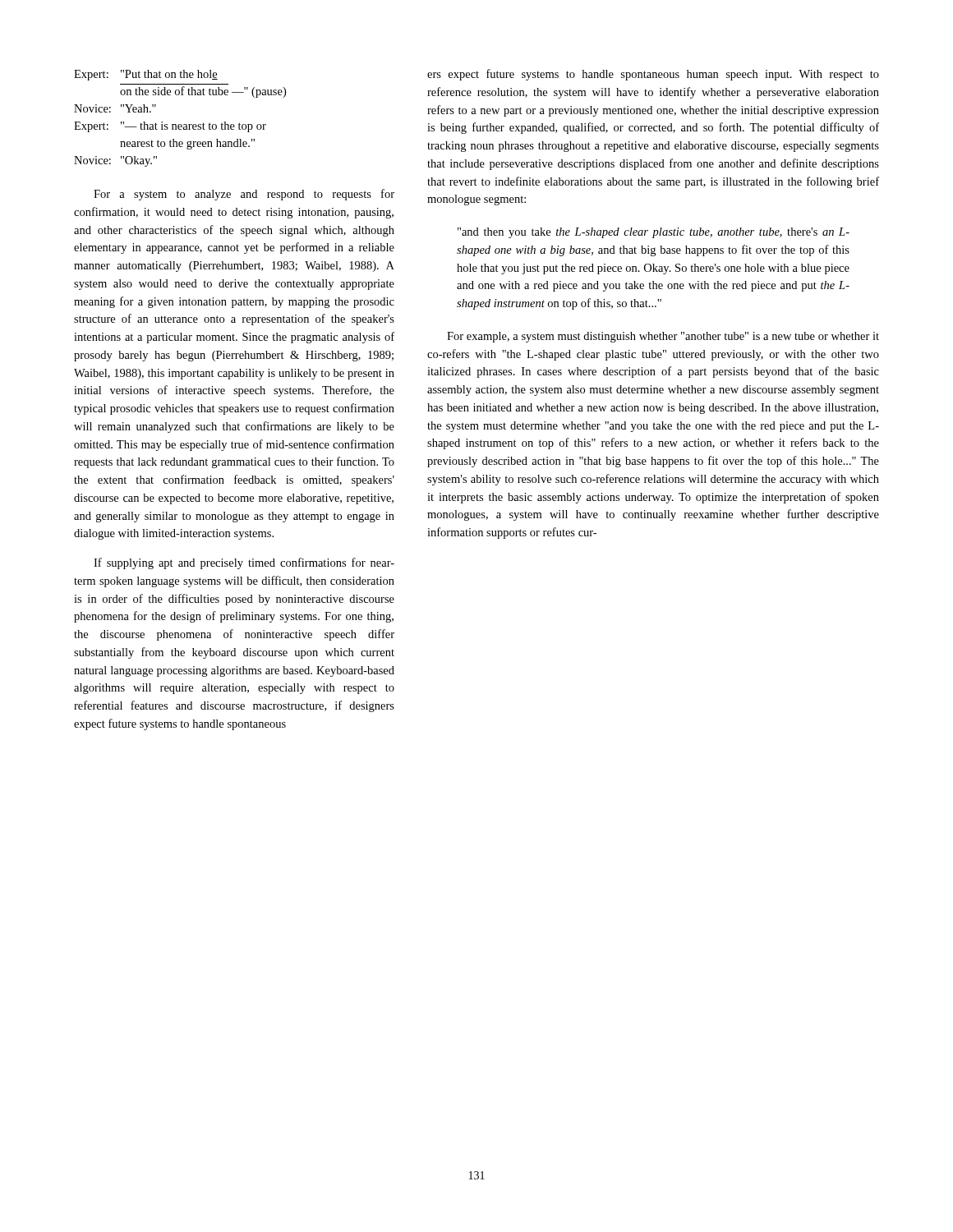Locate the text block with the text "For a system to"

(x=234, y=459)
